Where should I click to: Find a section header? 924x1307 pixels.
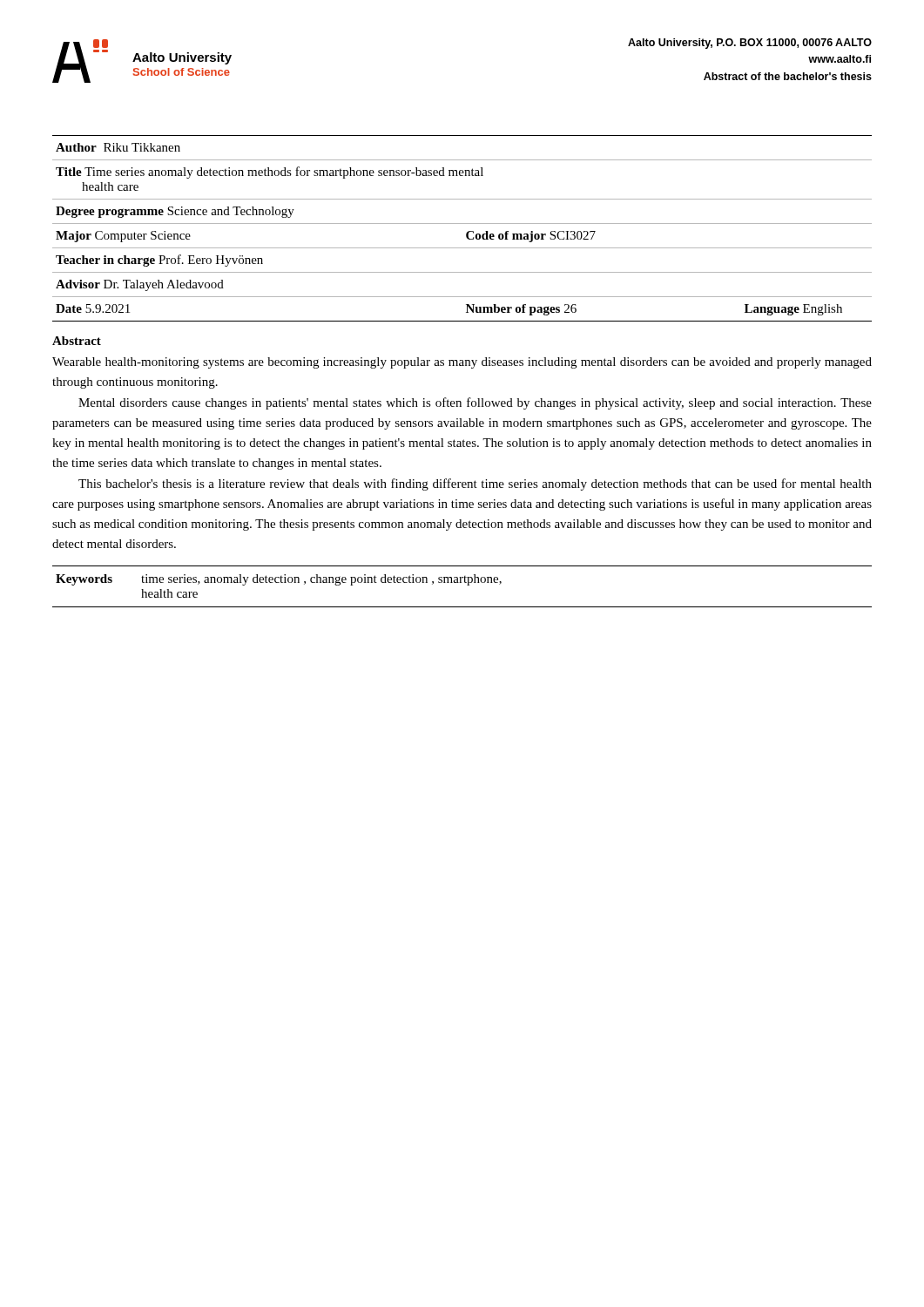77,341
